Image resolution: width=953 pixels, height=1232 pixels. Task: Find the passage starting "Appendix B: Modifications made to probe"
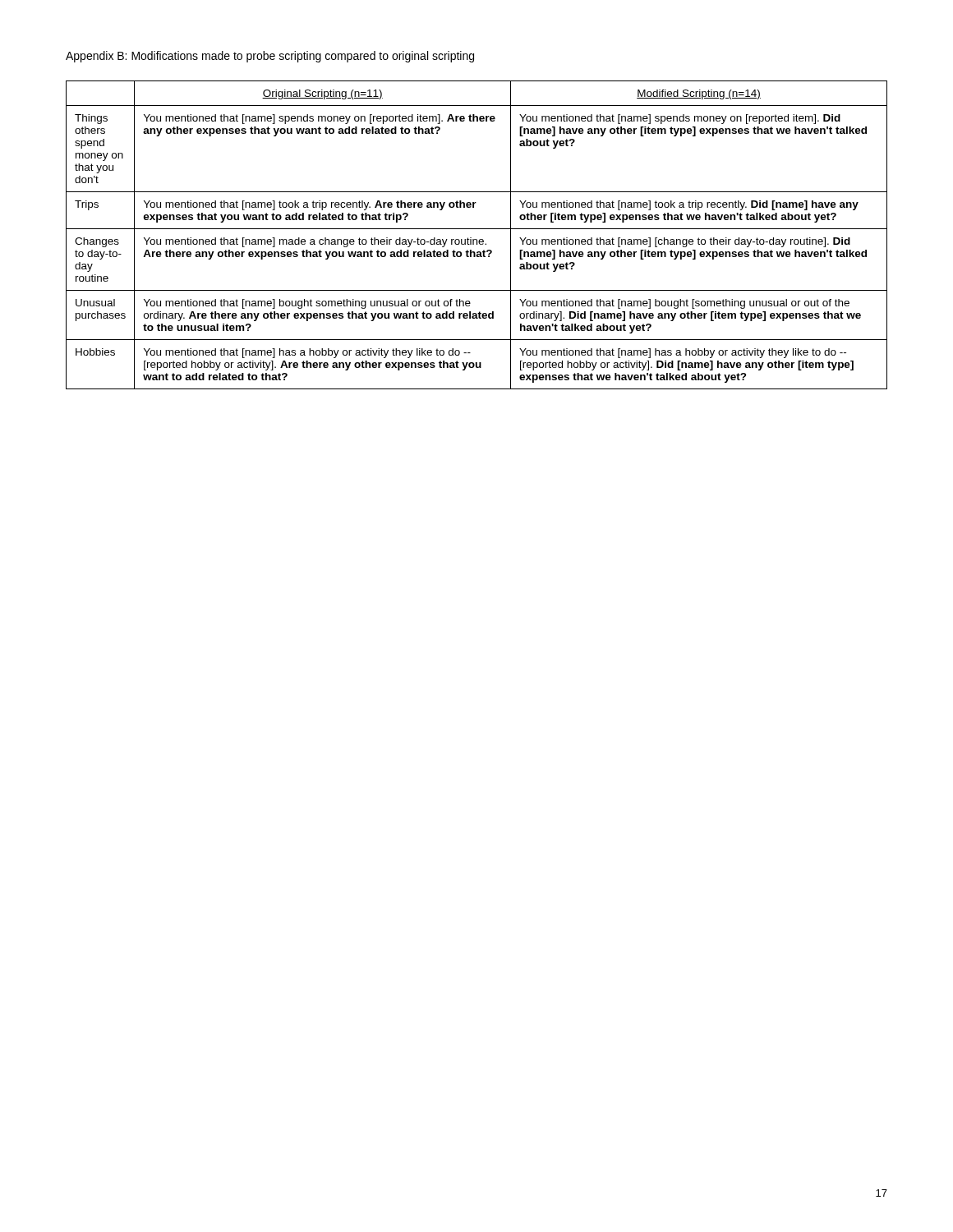(270, 56)
